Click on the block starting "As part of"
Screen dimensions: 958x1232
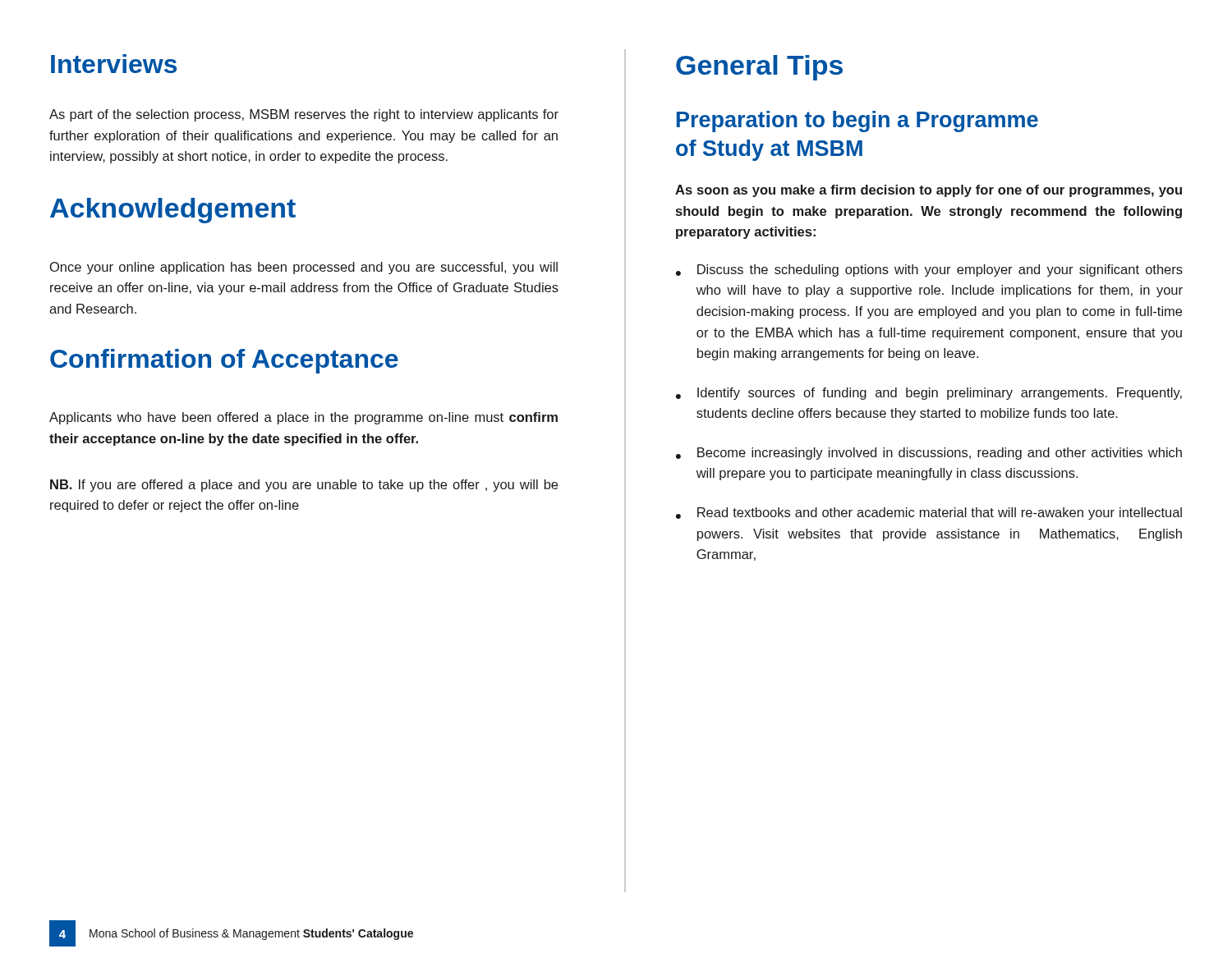pyautogui.click(x=304, y=135)
